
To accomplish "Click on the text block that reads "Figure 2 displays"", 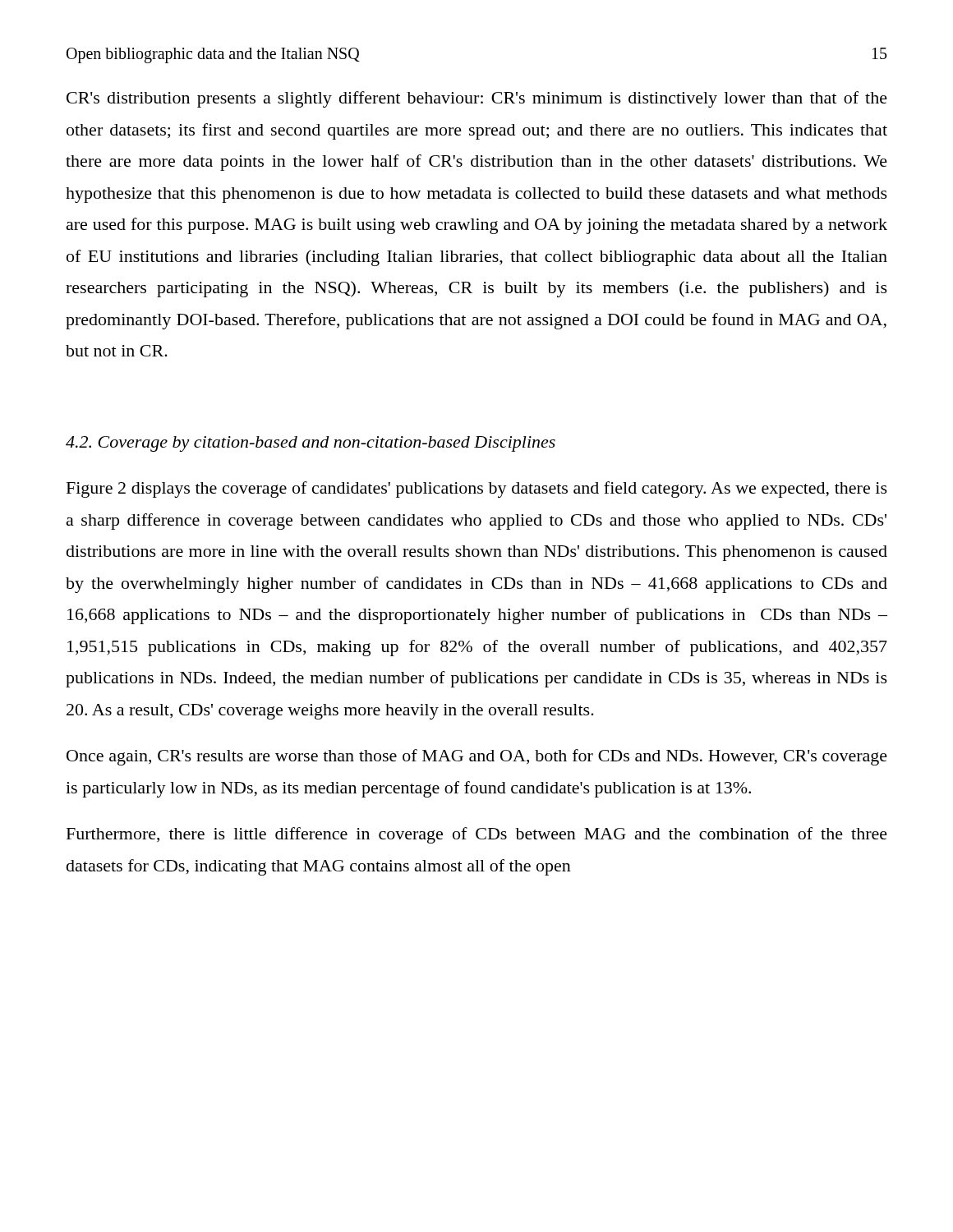I will pos(476,599).
